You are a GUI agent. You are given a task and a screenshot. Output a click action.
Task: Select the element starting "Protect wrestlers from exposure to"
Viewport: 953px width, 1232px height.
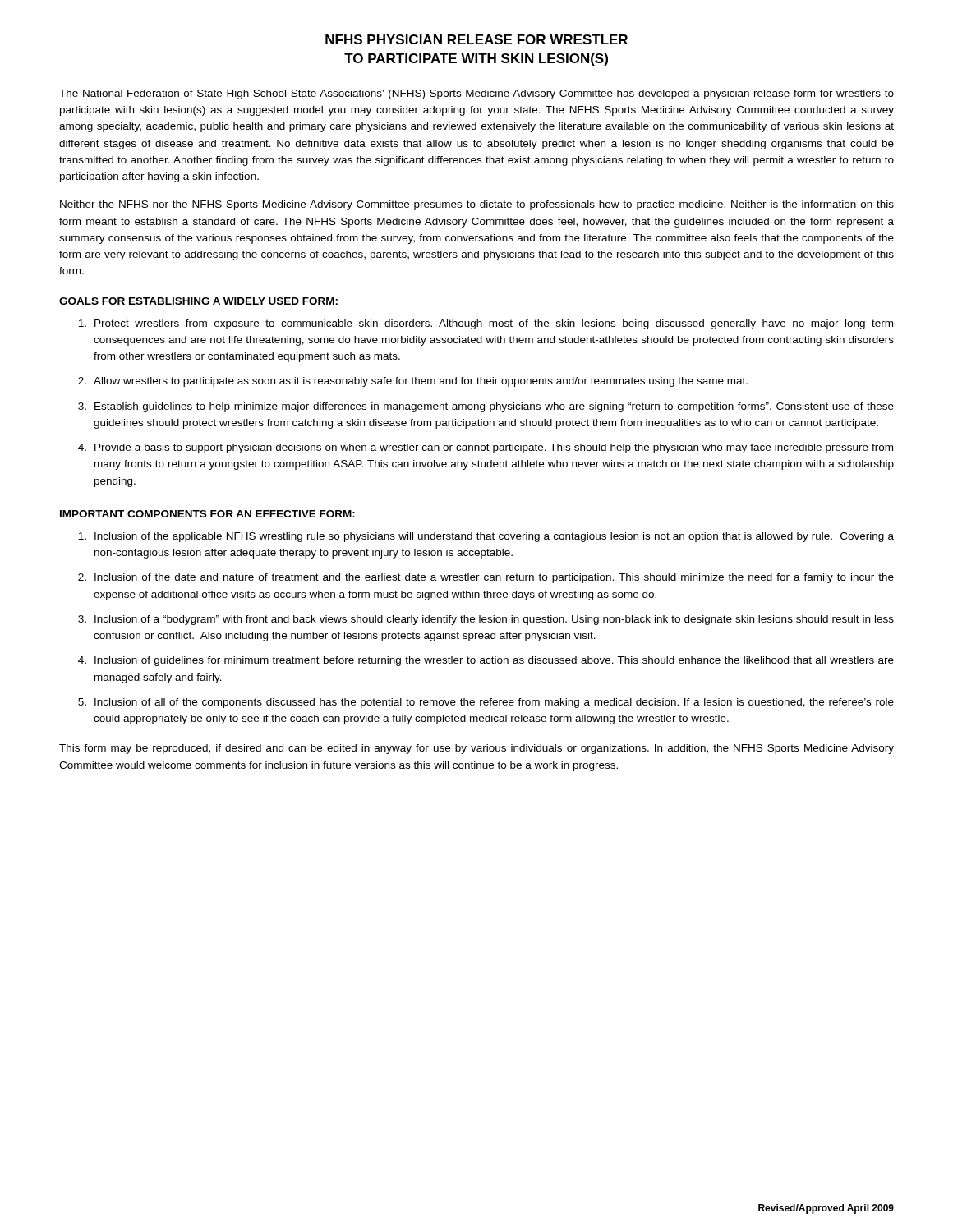click(x=476, y=340)
